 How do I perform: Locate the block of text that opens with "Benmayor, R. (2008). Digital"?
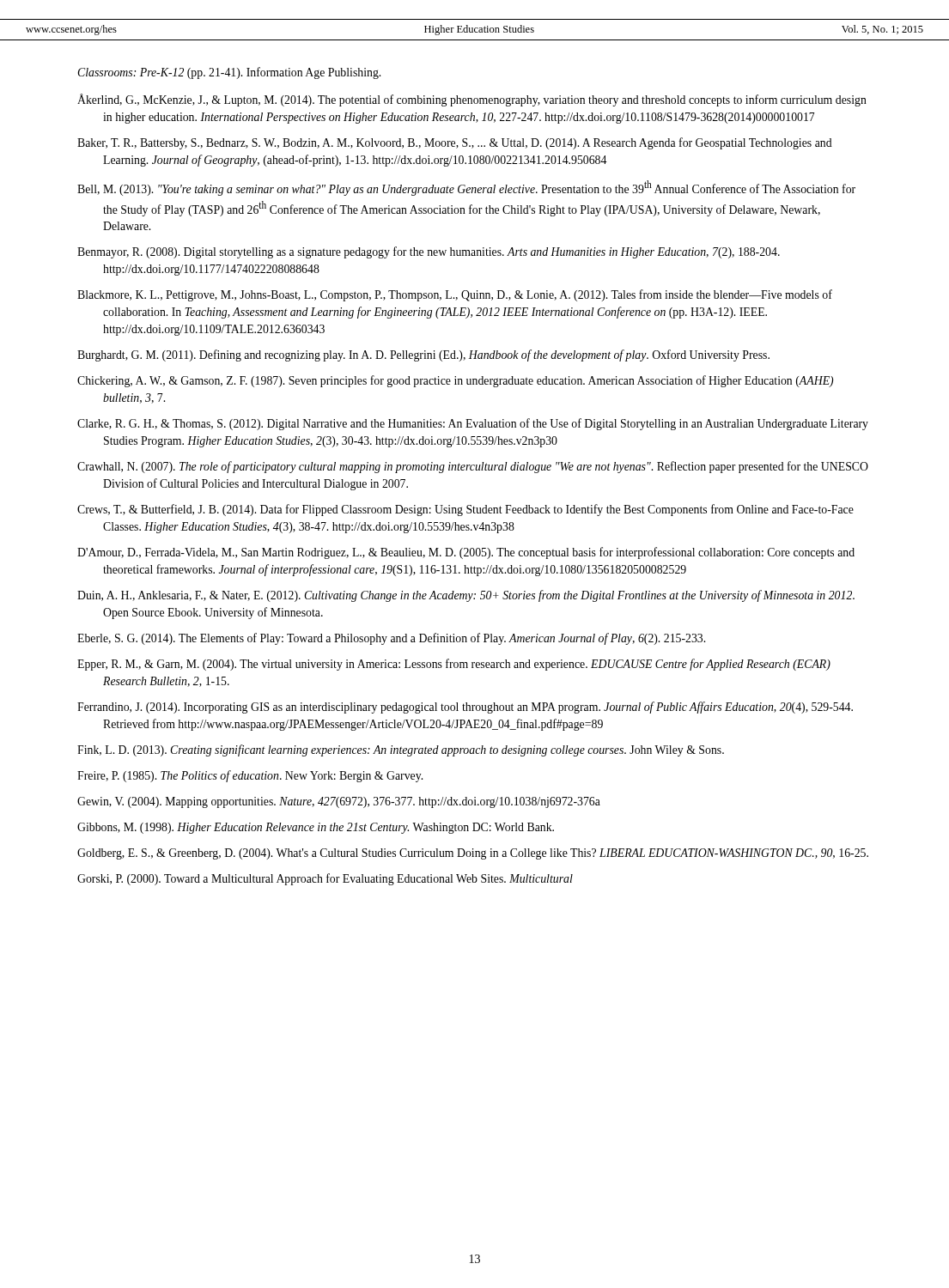point(429,261)
